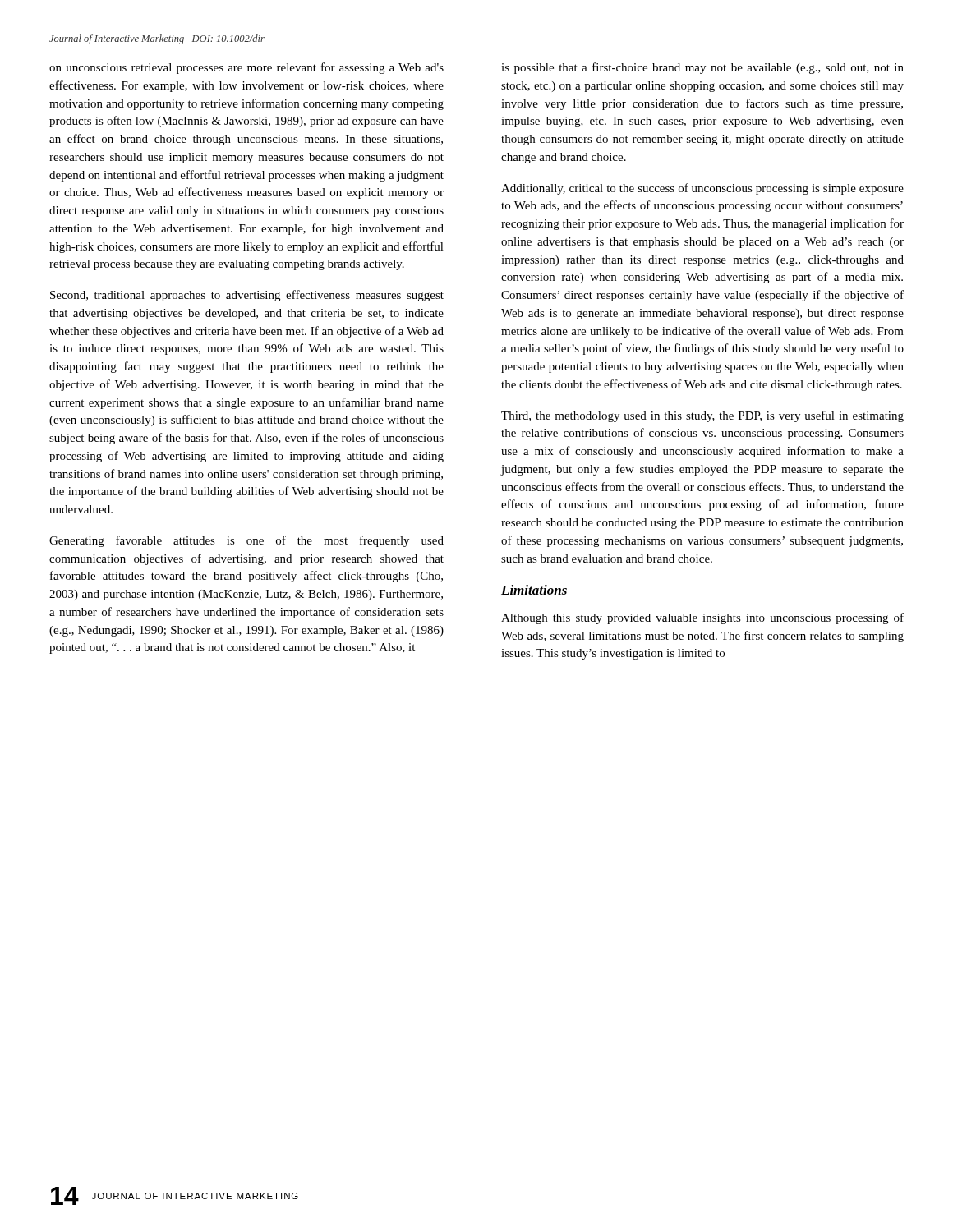953x1232 pixels.
Task: Find the text block that reads "Although this study provided valuable insights into unconscious"
Action: pos(702,635)
